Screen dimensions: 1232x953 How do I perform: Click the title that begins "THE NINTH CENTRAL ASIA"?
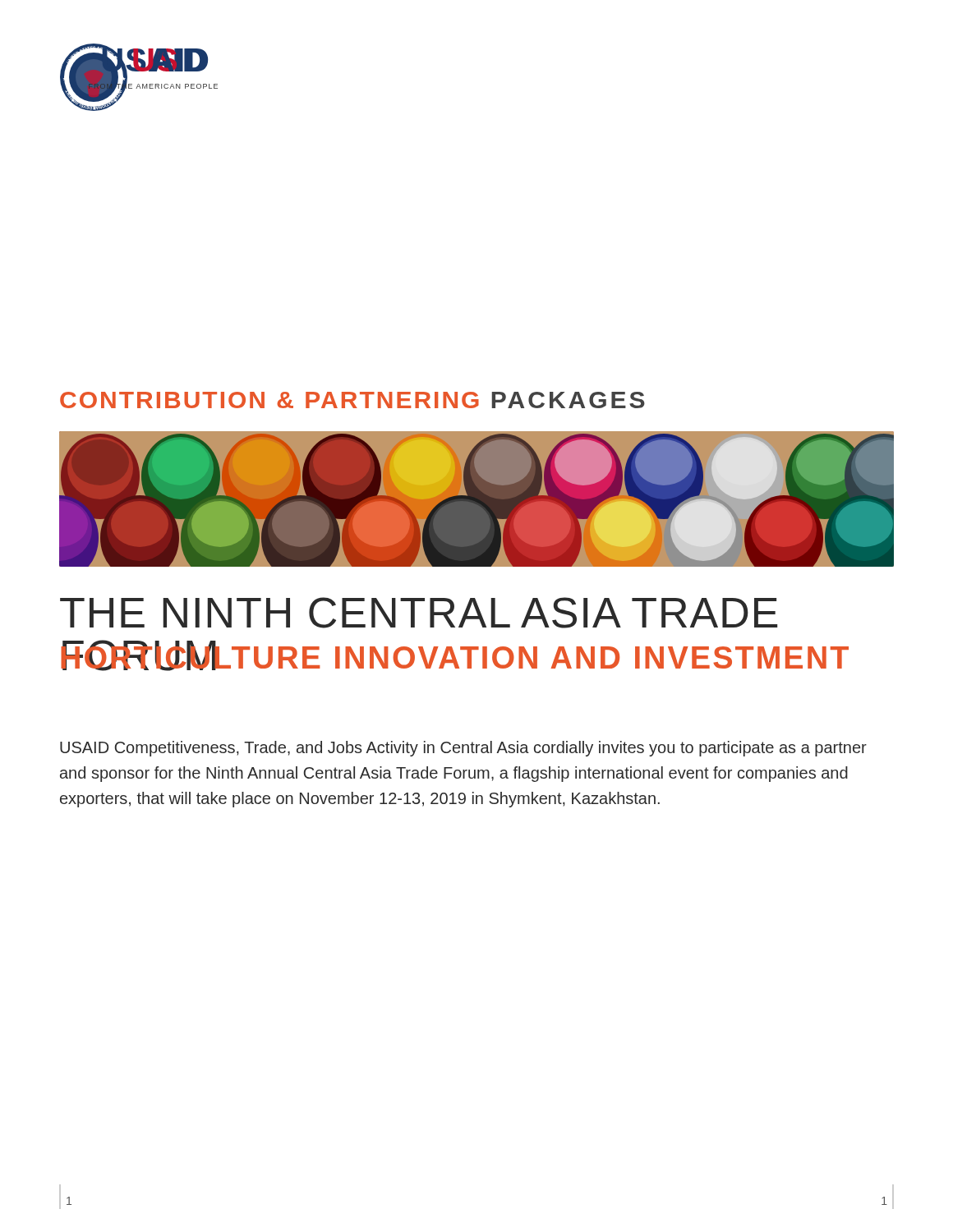point(420,634)
